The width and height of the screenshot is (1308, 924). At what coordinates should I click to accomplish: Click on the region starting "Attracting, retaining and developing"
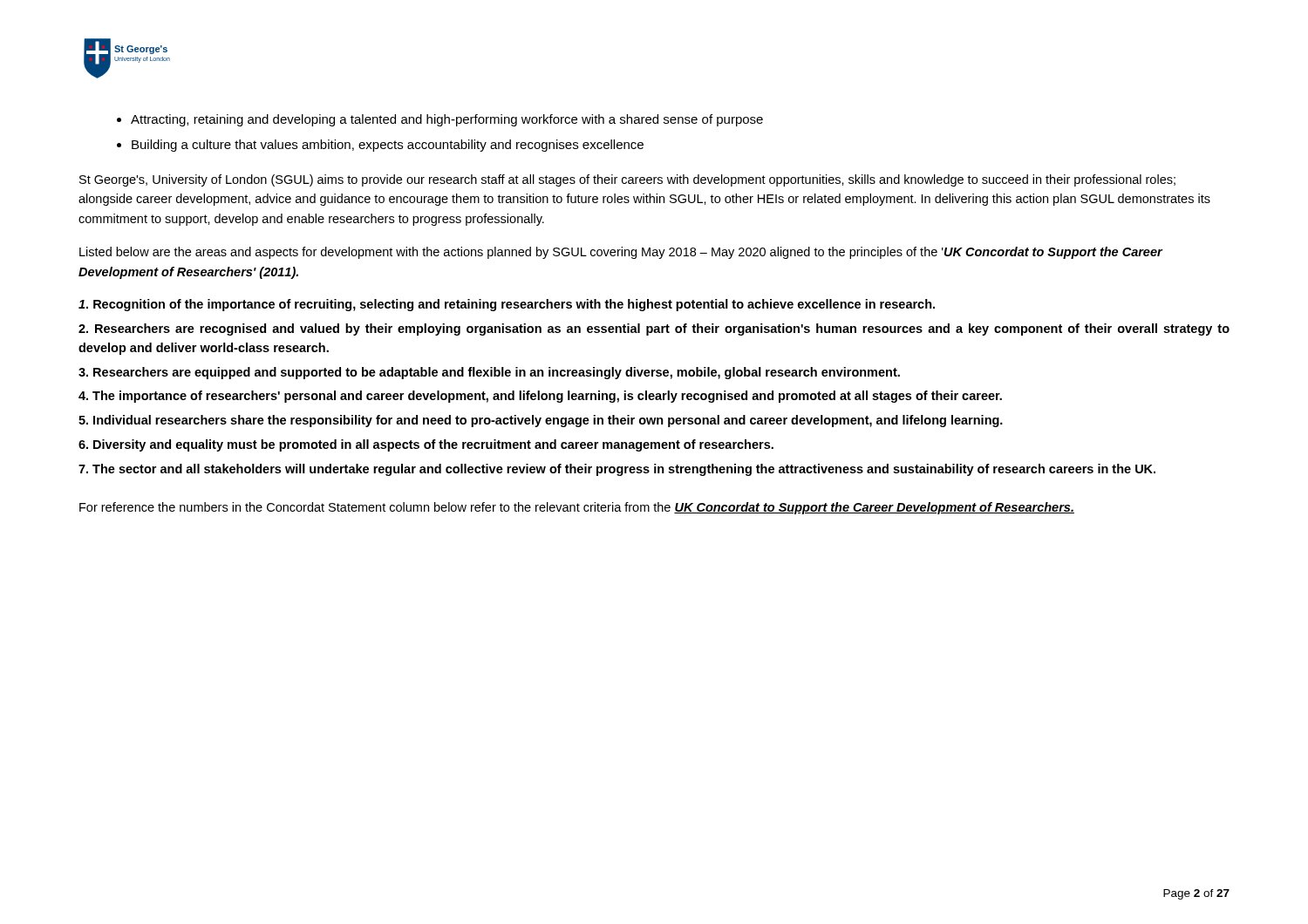(447, 119)
